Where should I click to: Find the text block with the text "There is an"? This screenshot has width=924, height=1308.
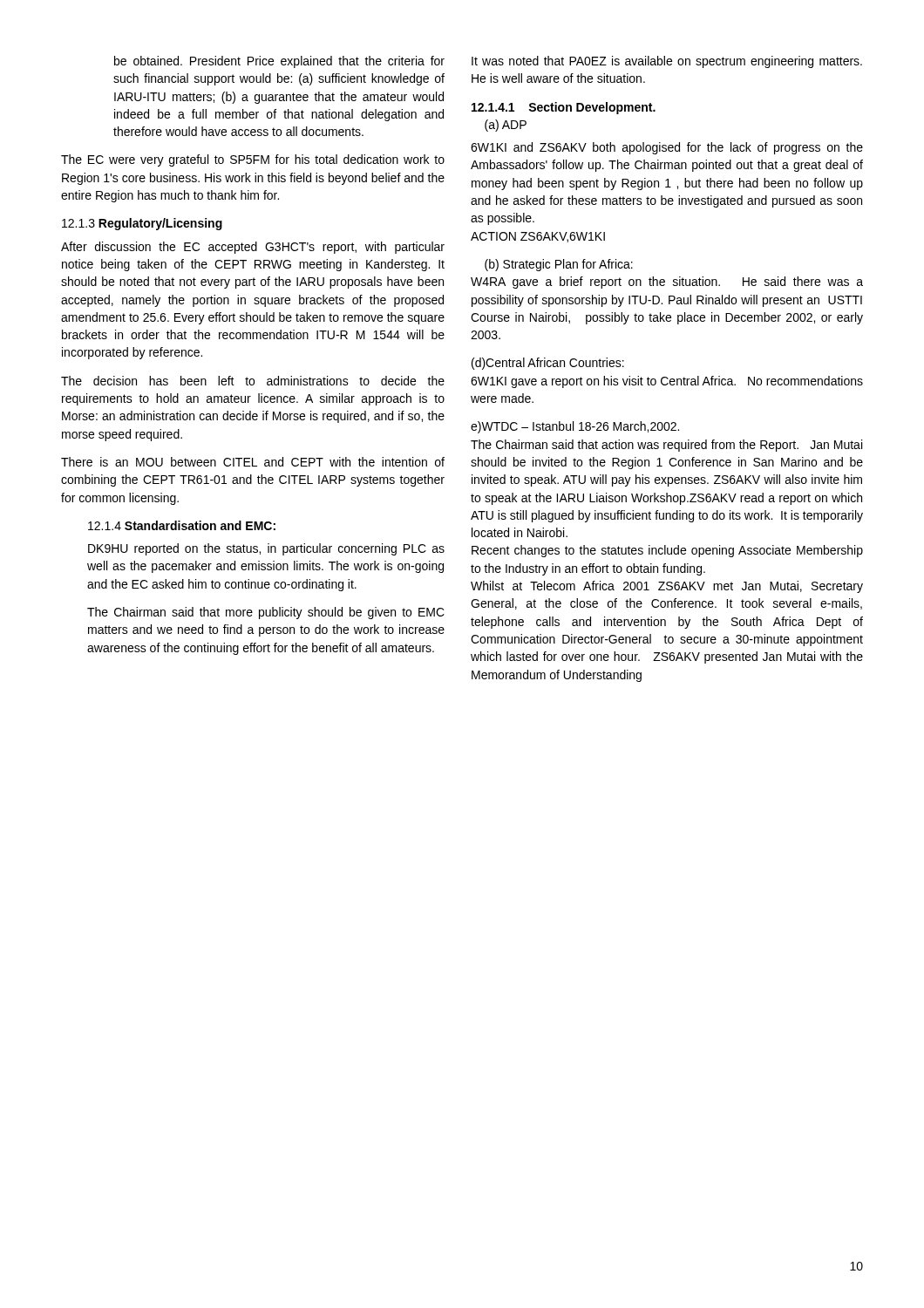[253, 480]
